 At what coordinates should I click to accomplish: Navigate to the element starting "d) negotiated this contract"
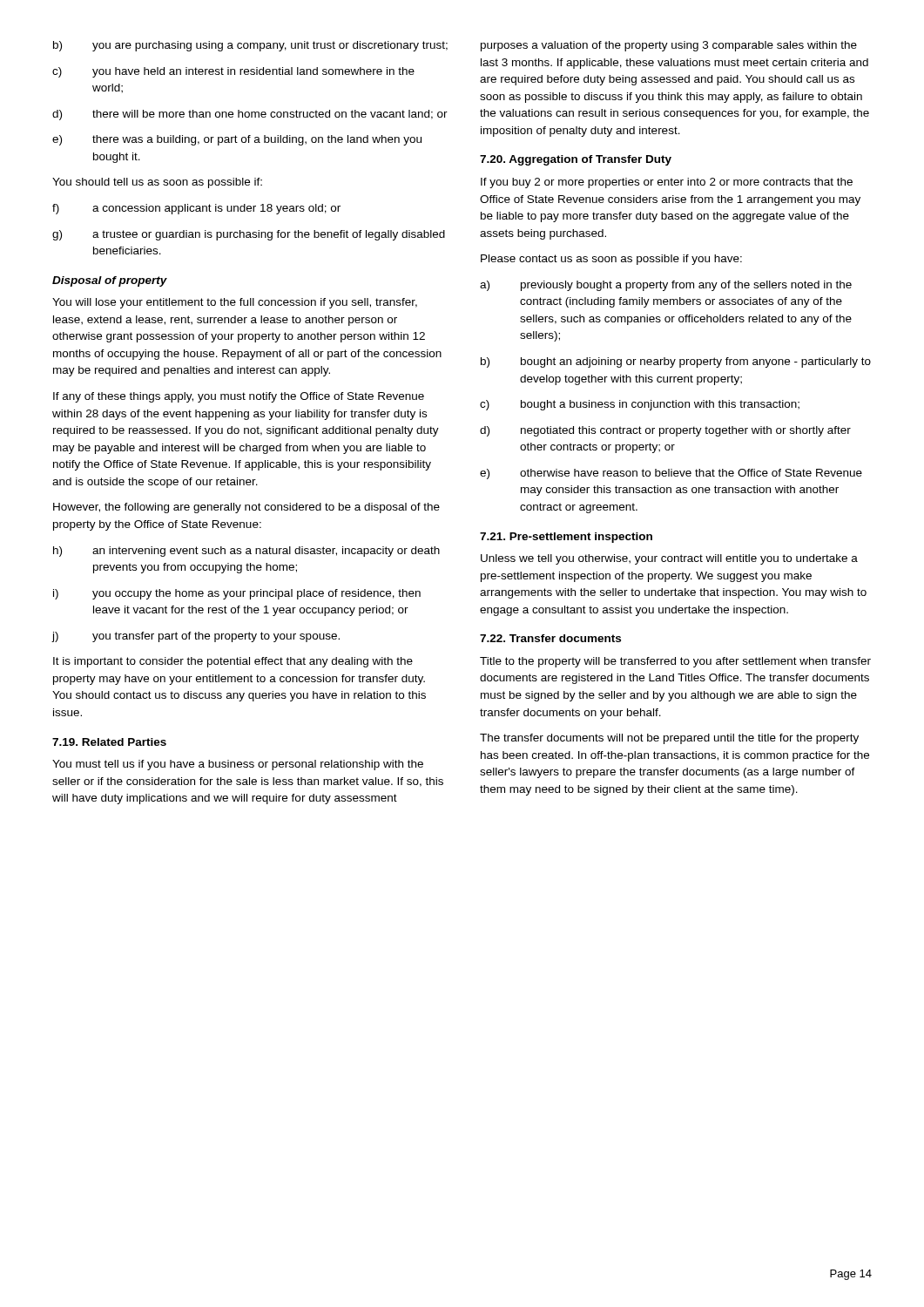pyautogui.click(x=676, y=438)
